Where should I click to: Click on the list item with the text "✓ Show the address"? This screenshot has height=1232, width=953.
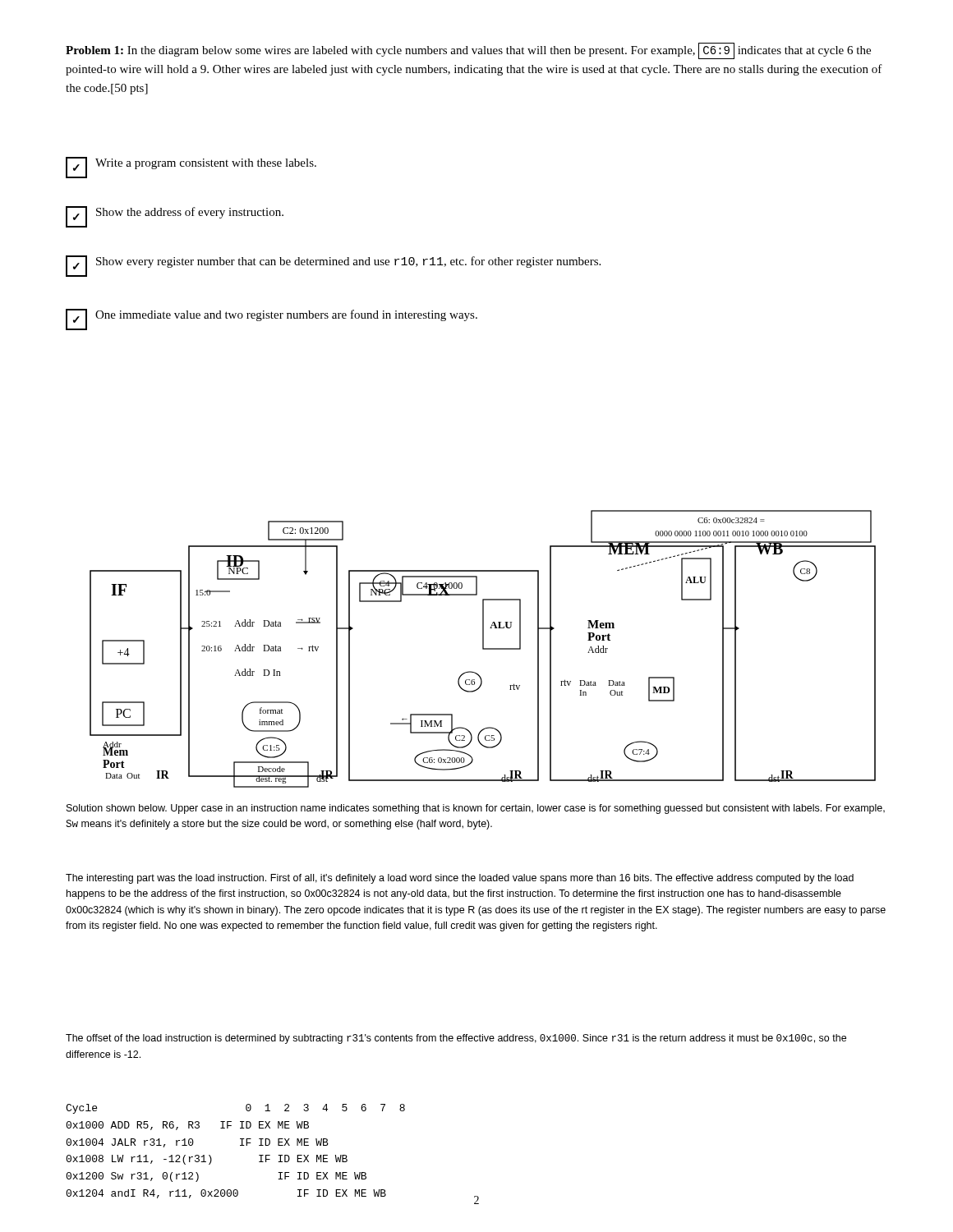click(x=175, y=216)
